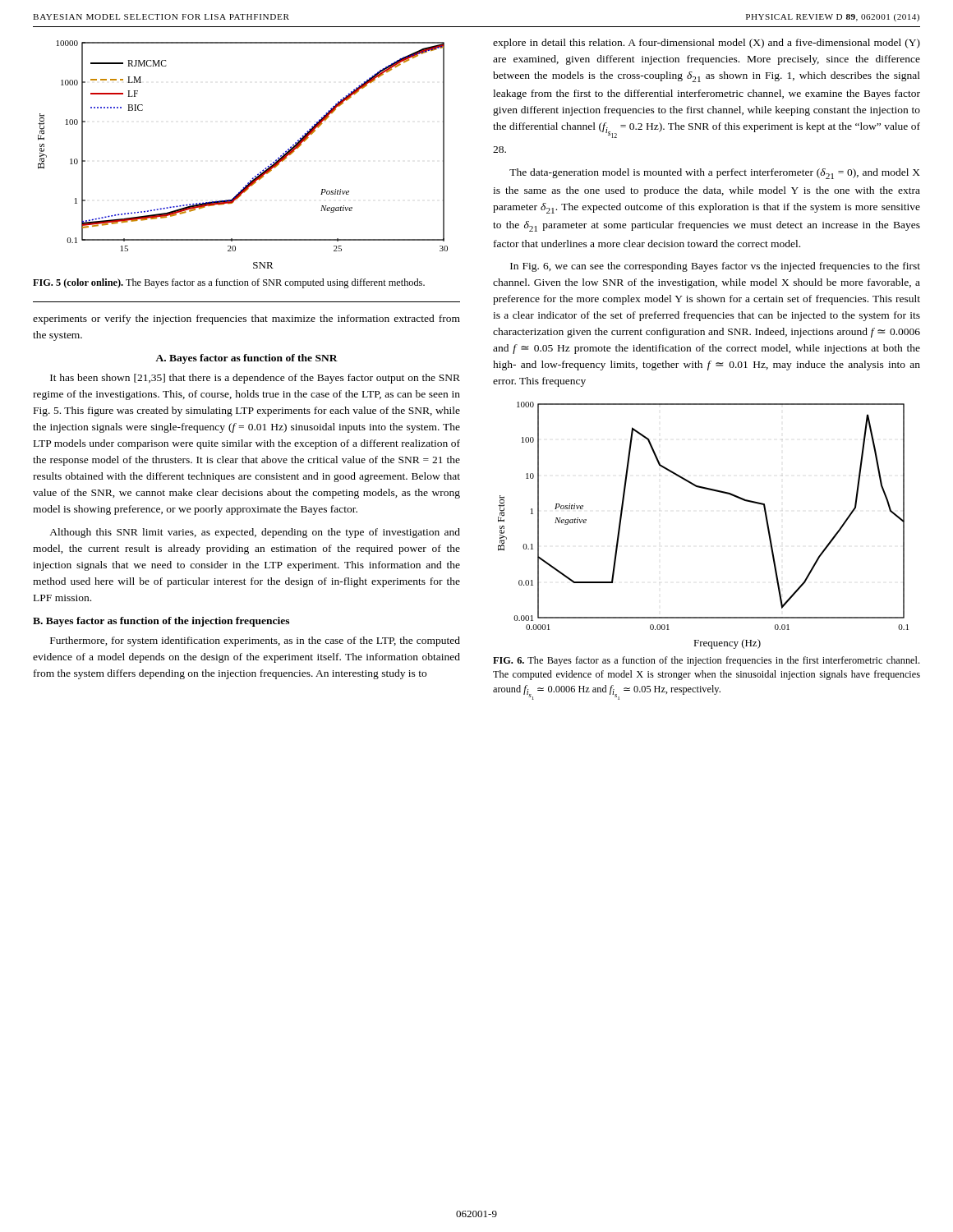
Task: Click on the block starting "FIG. 6. The Bayes factor"
Action: (x=707, y=678)
